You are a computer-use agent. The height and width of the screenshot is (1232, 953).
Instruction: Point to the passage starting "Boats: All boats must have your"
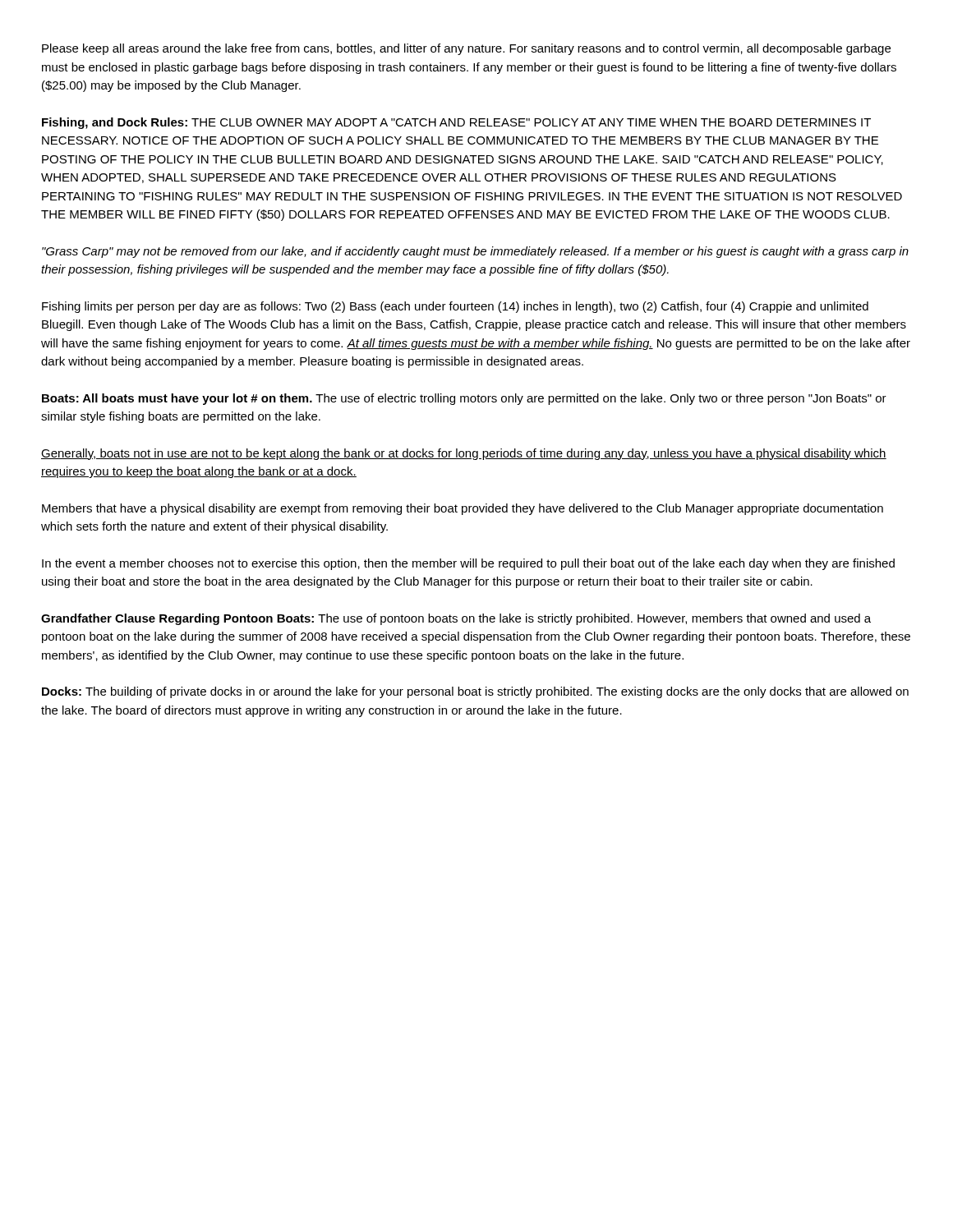click(464, 407)
